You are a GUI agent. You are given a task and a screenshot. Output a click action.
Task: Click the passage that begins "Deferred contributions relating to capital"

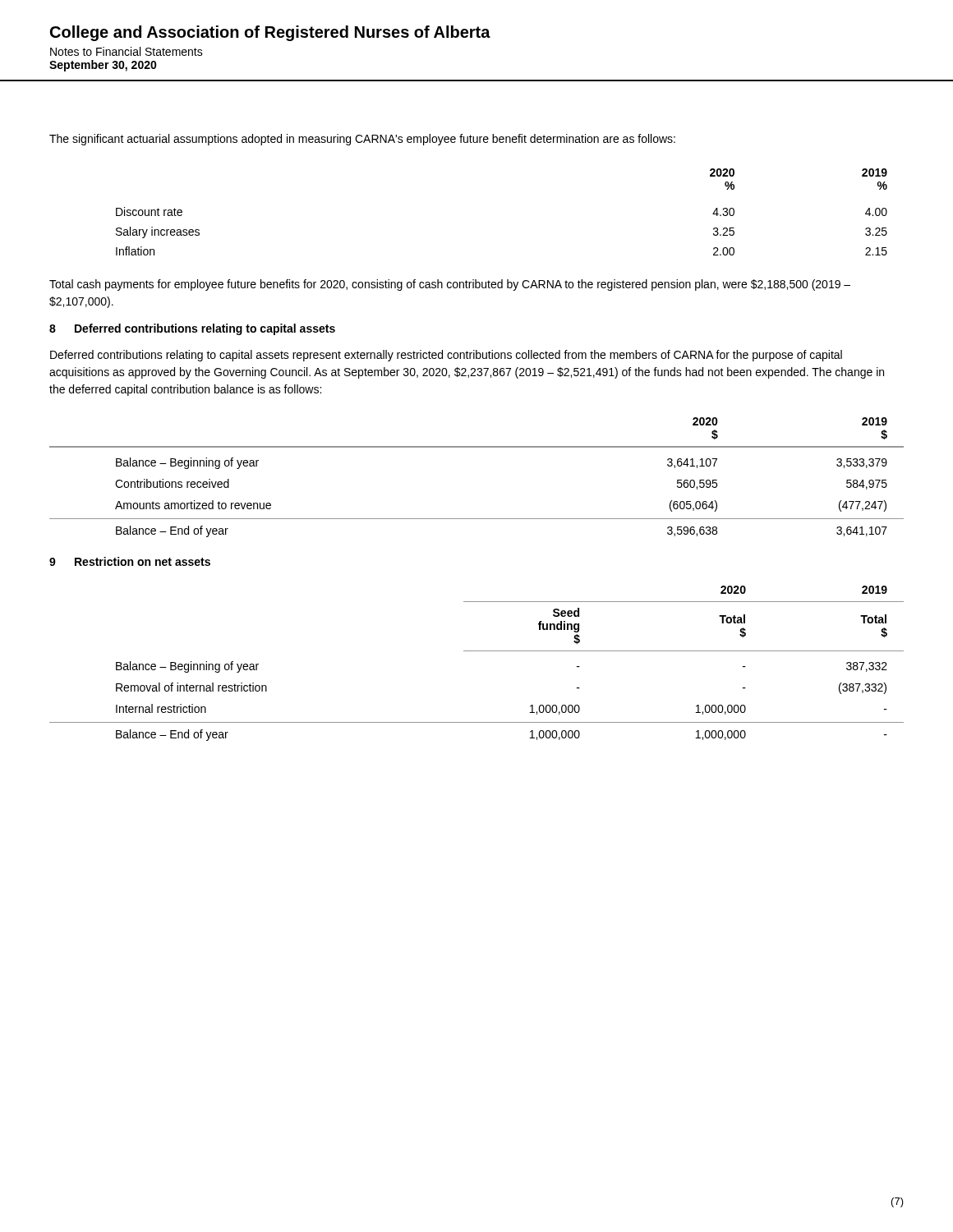pyautogui.click(x=467, y=372)
